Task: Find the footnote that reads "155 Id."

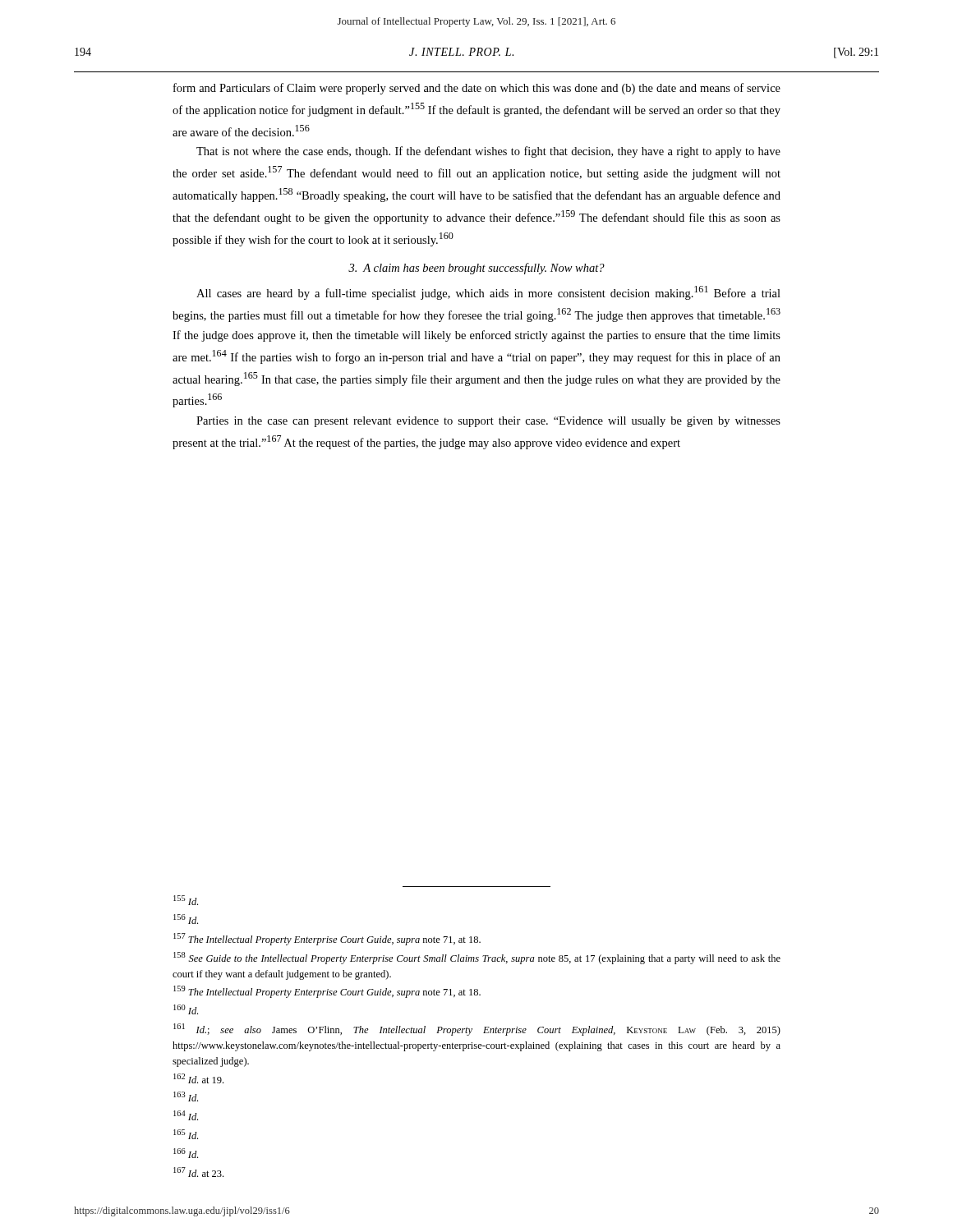Action: tap(186, 900)
